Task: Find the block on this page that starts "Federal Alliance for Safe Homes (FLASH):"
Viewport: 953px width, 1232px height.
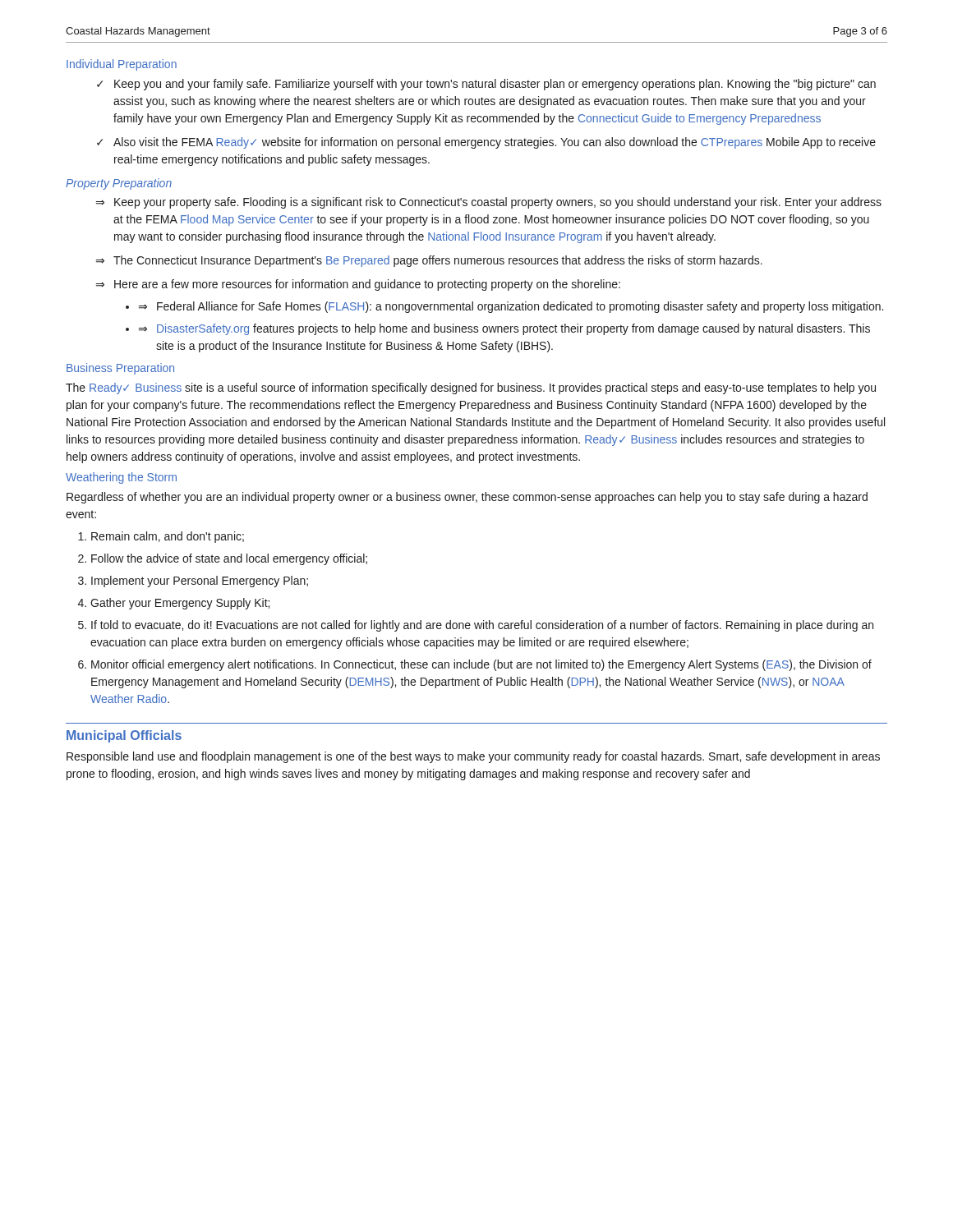Action: click(x=520, y=306)
